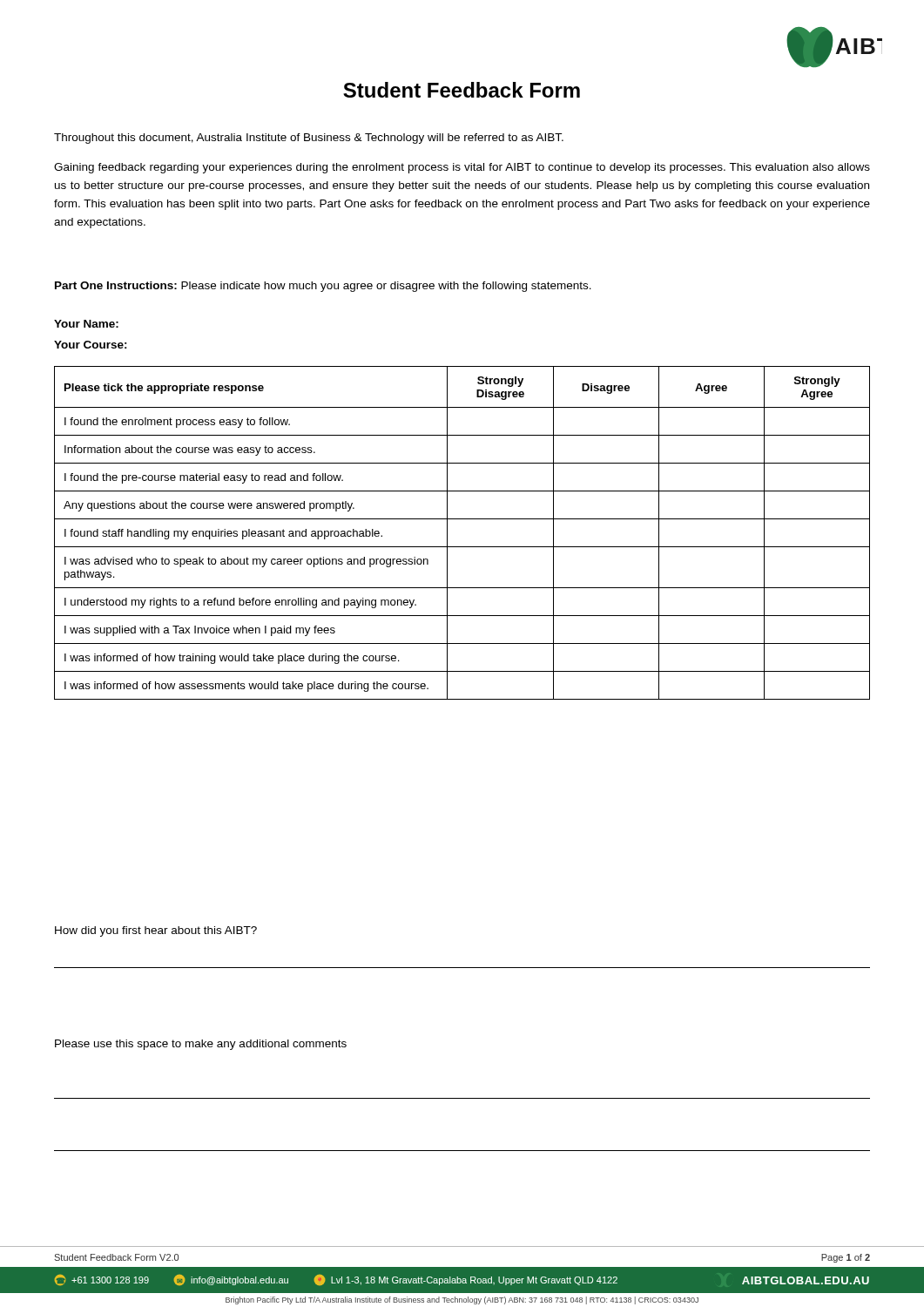Find the logo
924x1307 pixels.
coord(830,48)
